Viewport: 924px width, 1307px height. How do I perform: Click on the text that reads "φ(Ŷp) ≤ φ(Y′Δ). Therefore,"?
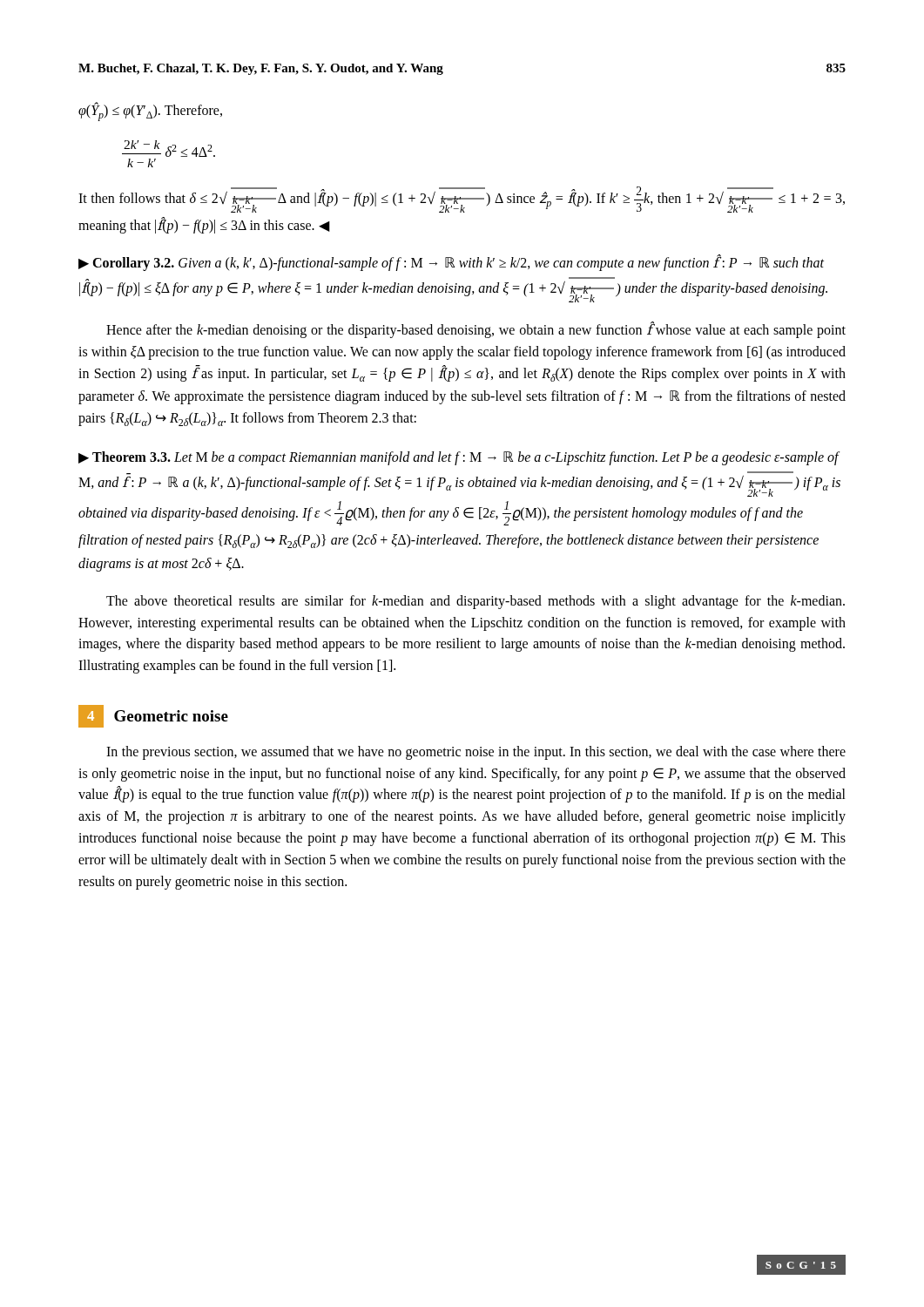151,112
